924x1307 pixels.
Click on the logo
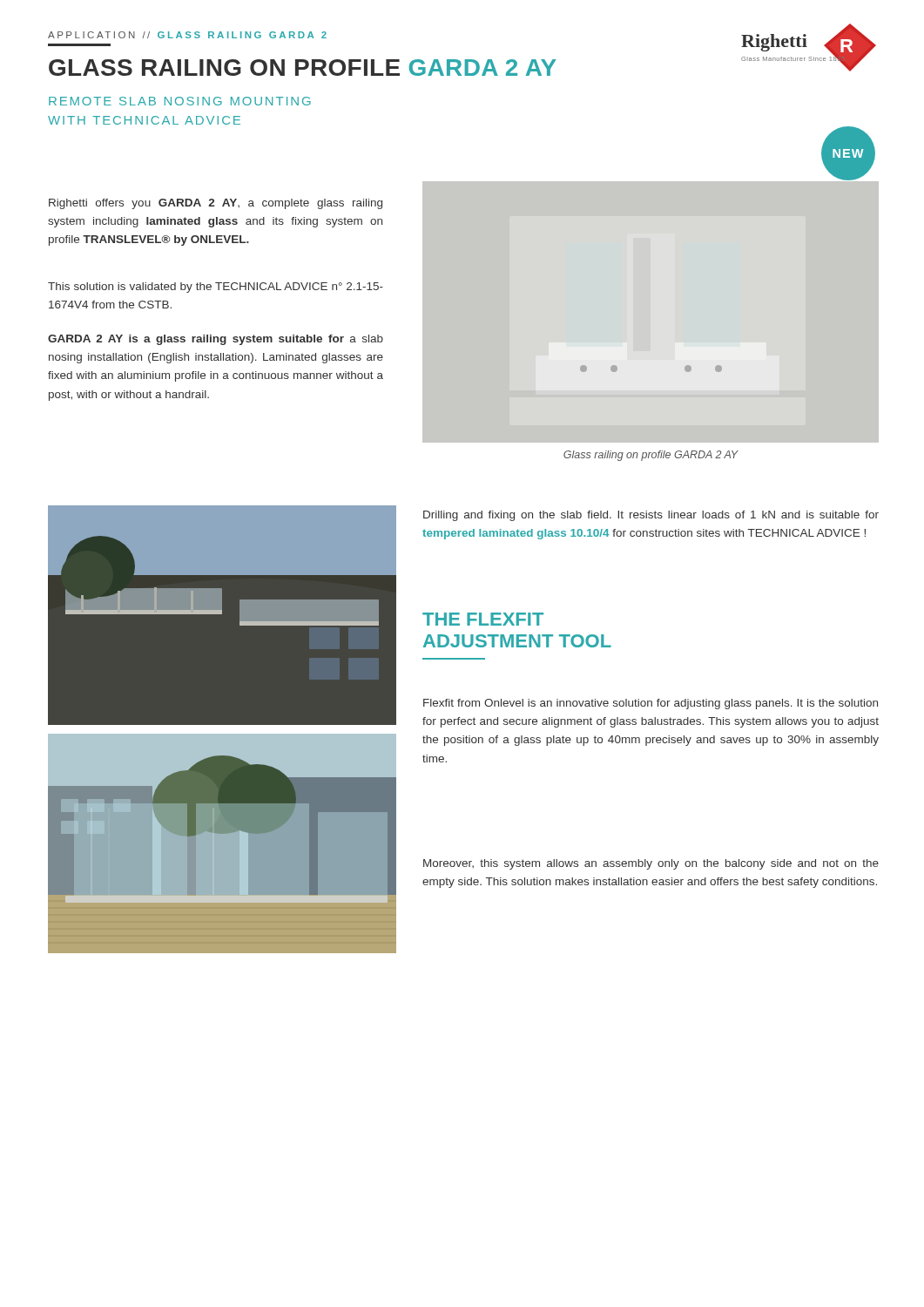(809, 56)
